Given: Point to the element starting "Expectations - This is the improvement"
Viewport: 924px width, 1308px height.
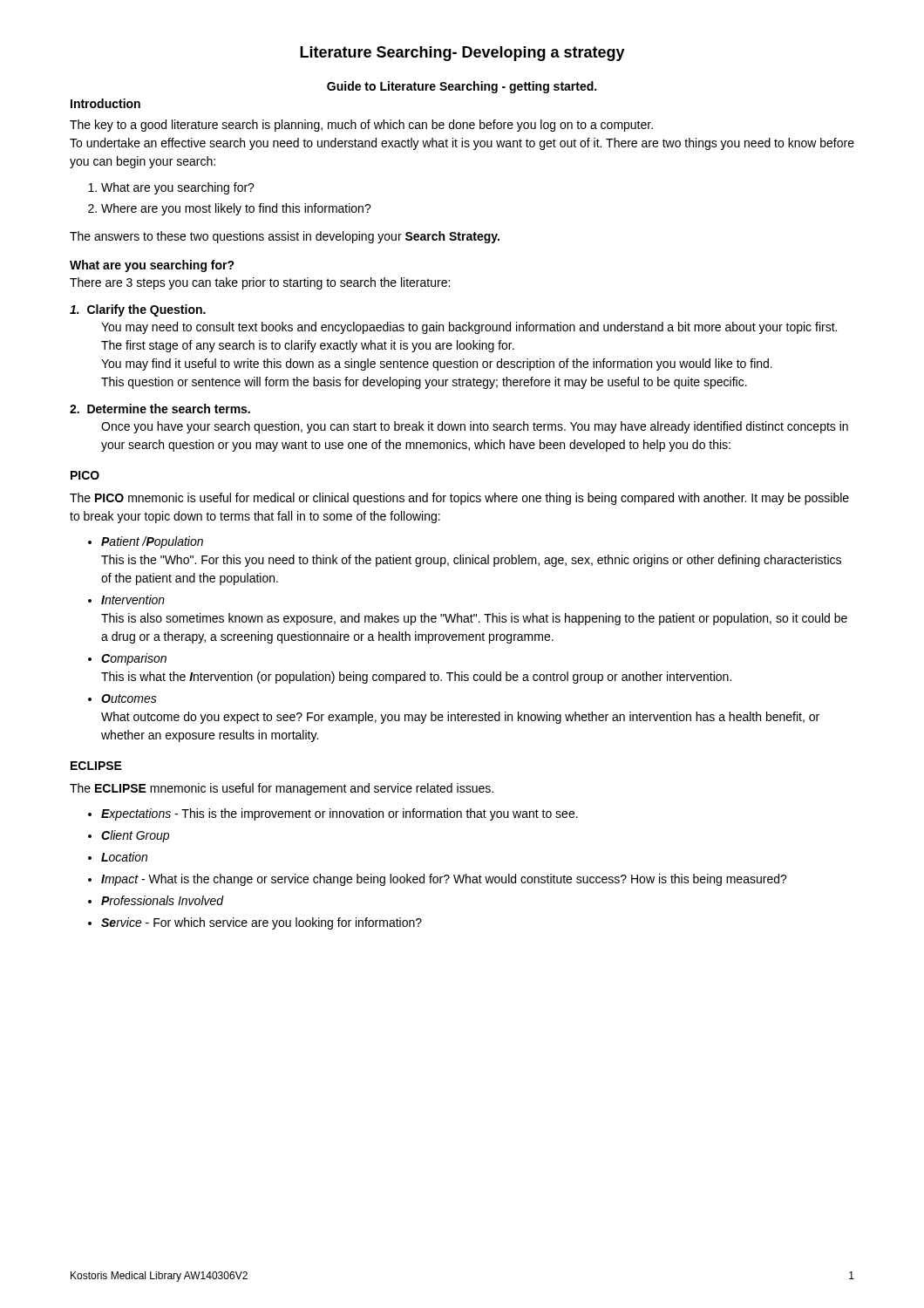Looking at the screenshot, I should coord(340,813).
